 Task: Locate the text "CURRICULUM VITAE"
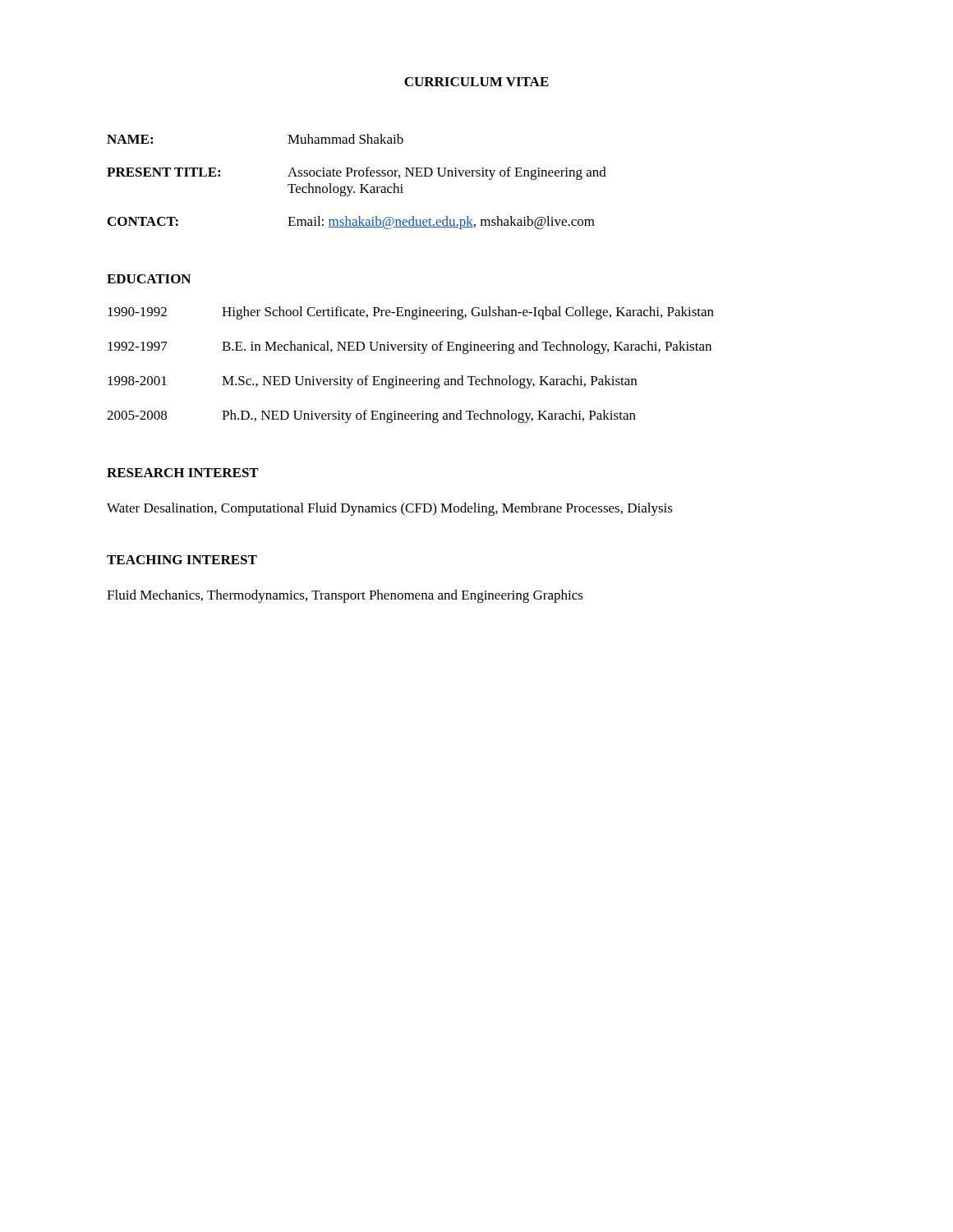(x=476, y=82)
